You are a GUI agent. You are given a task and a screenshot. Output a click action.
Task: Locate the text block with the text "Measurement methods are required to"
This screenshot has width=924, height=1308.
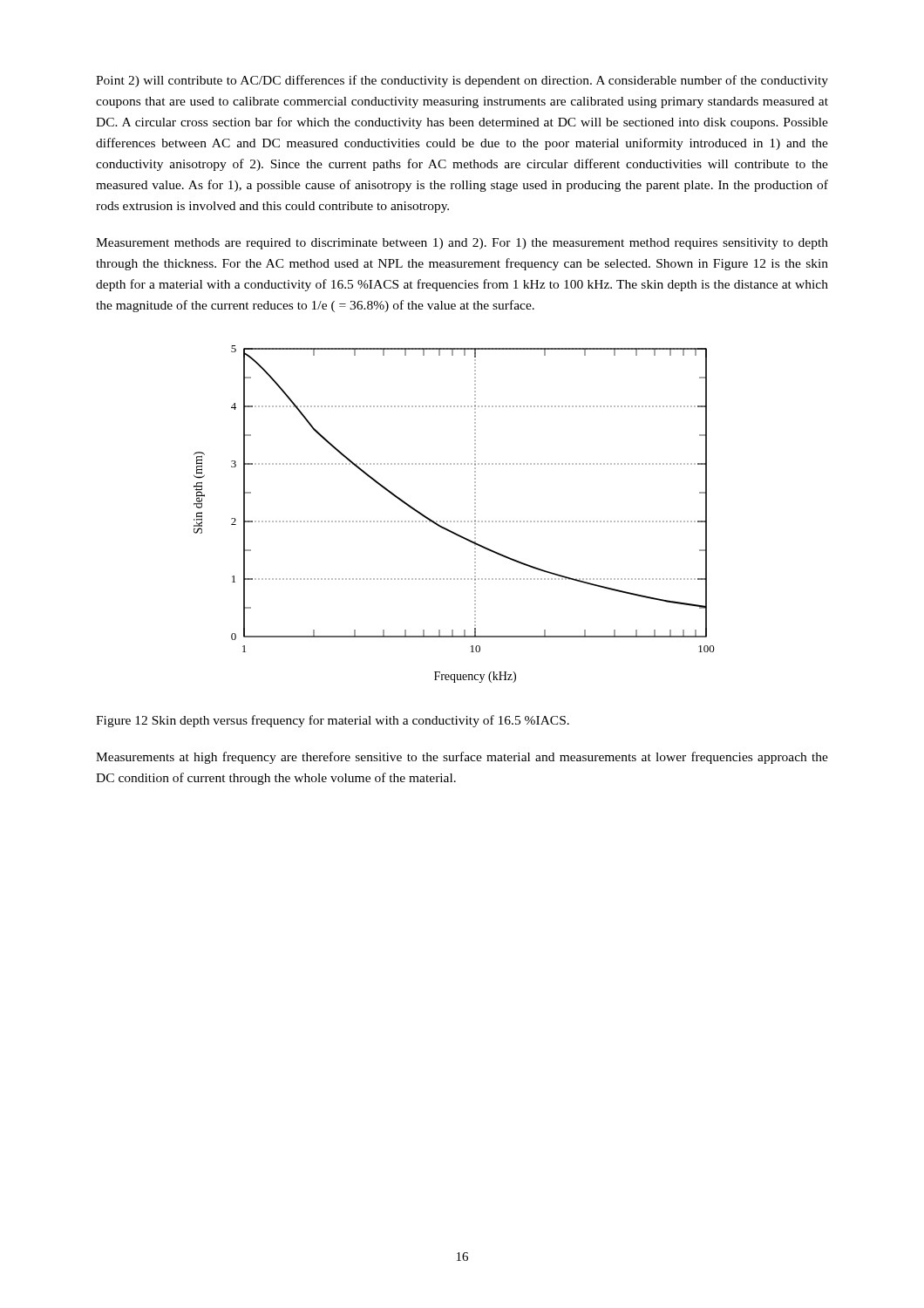click(x=462, y=274)
